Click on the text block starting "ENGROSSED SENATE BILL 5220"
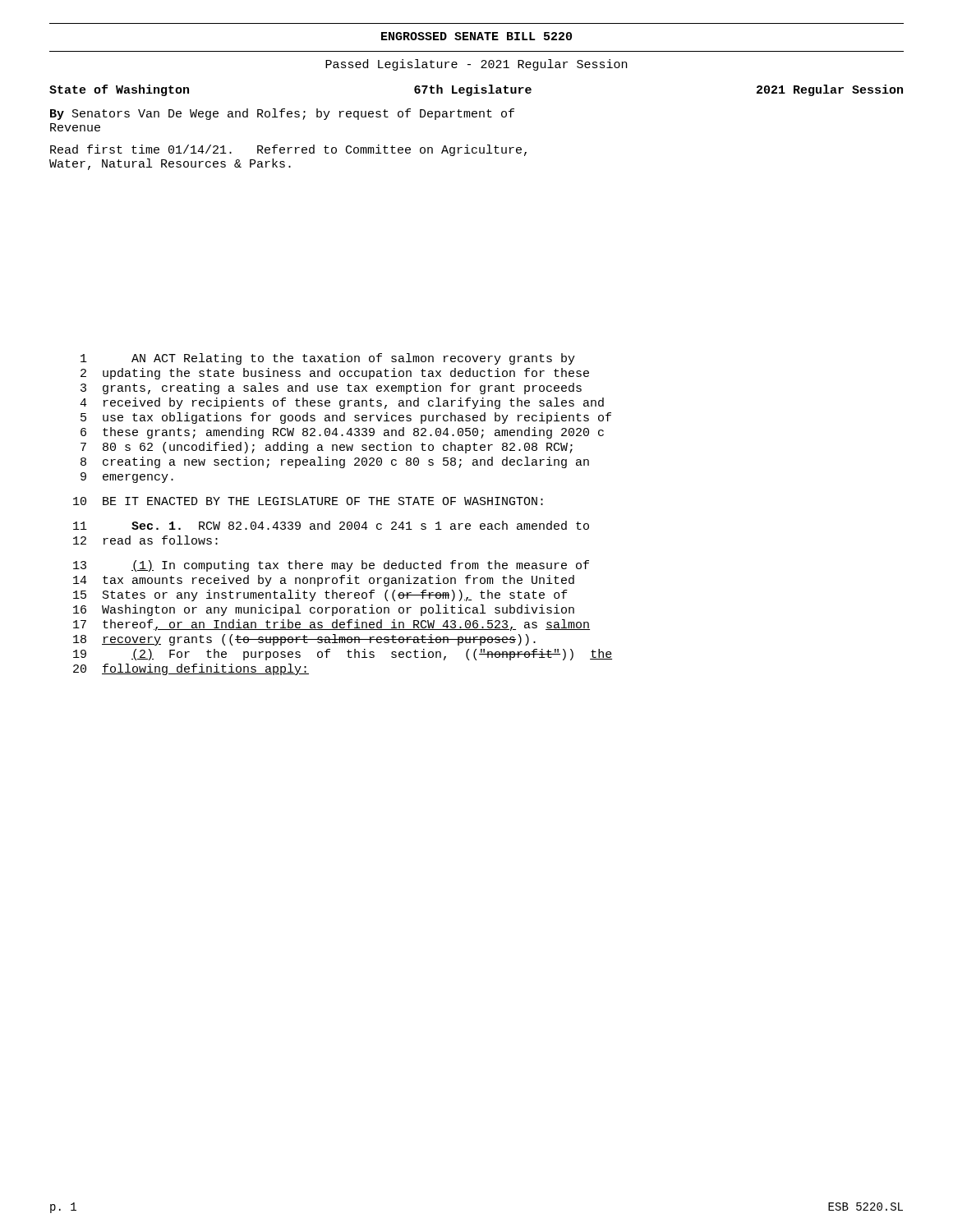Screen dimensions: 1232x953 tap(476, 37)
